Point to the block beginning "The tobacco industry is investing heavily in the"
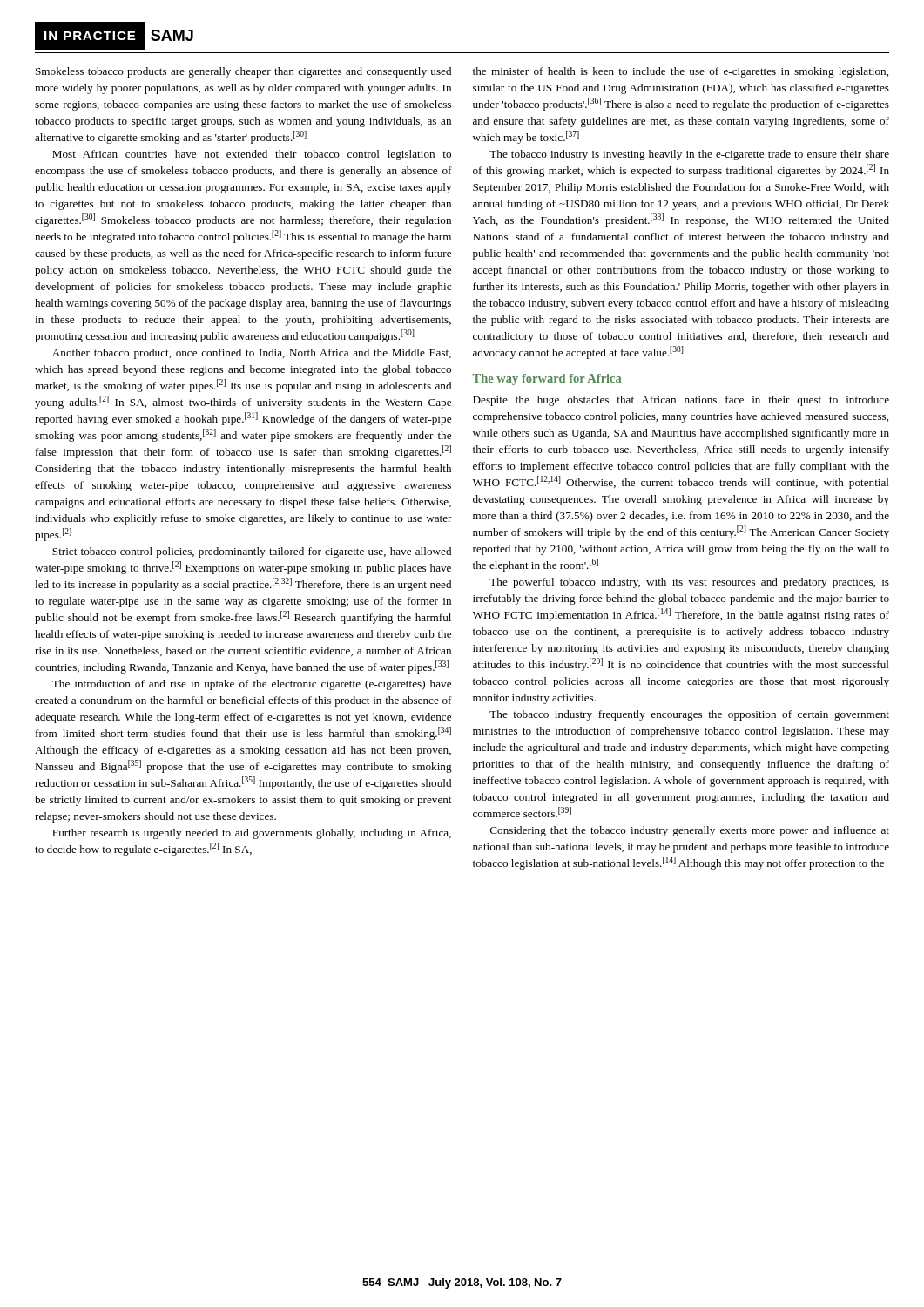The width and height of the screenshot is (924, 1307). [681, 253]
